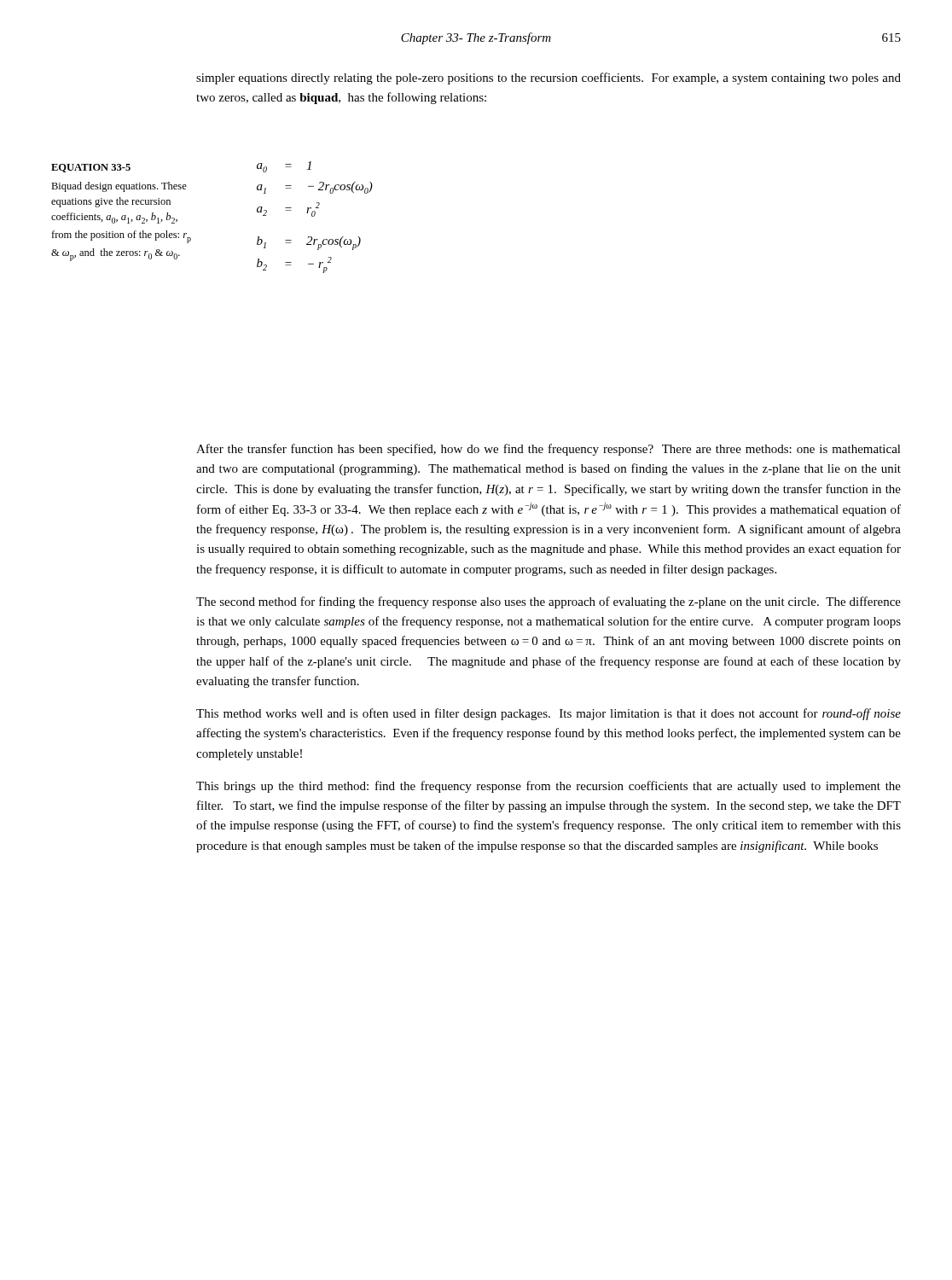Select the element starting "After the transfer function has been specified,"

[548, 509]
